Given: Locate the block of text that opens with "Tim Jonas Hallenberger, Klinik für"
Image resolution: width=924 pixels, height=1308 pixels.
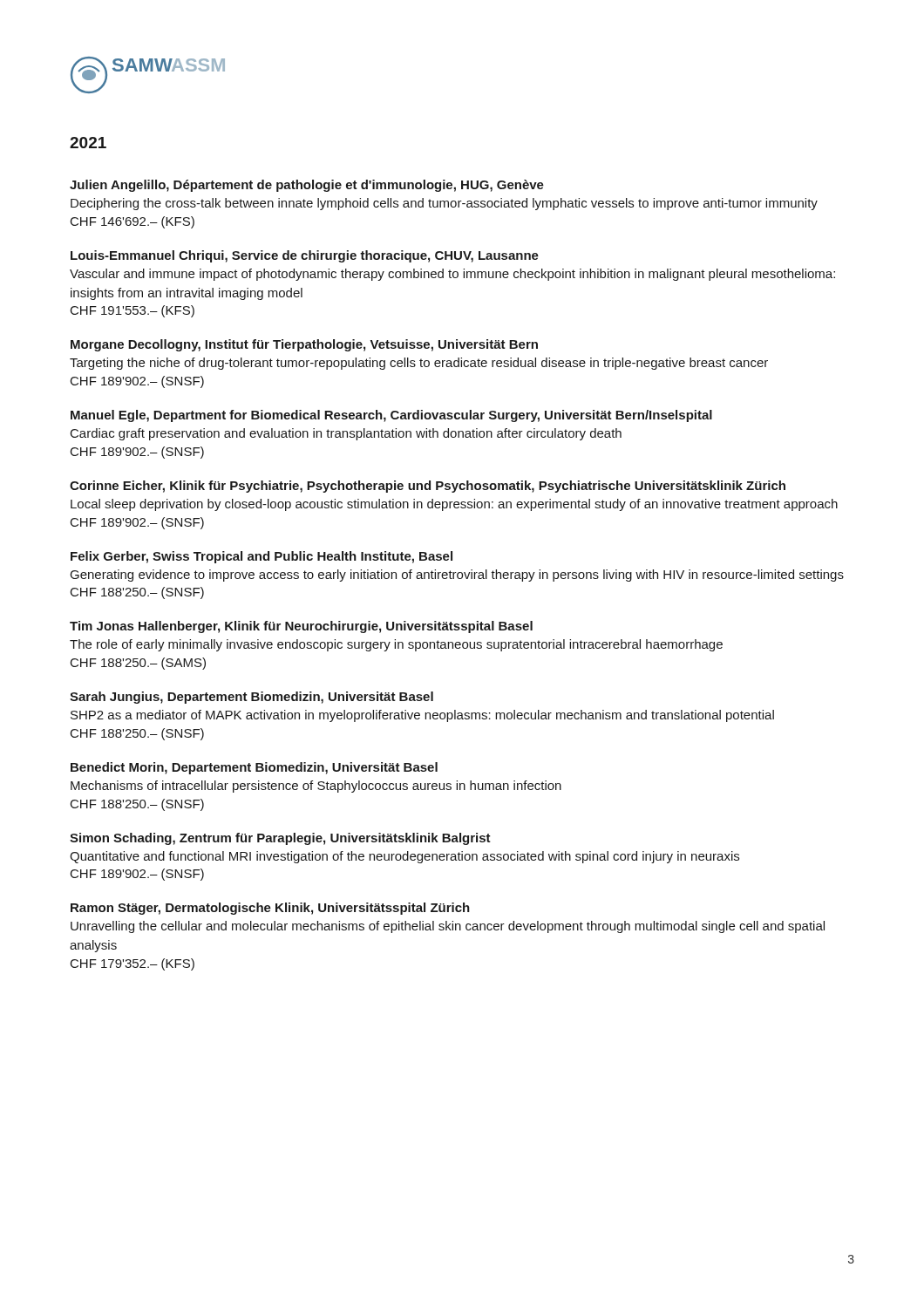Looking at the screenshot, I should [x=462, y=644].
